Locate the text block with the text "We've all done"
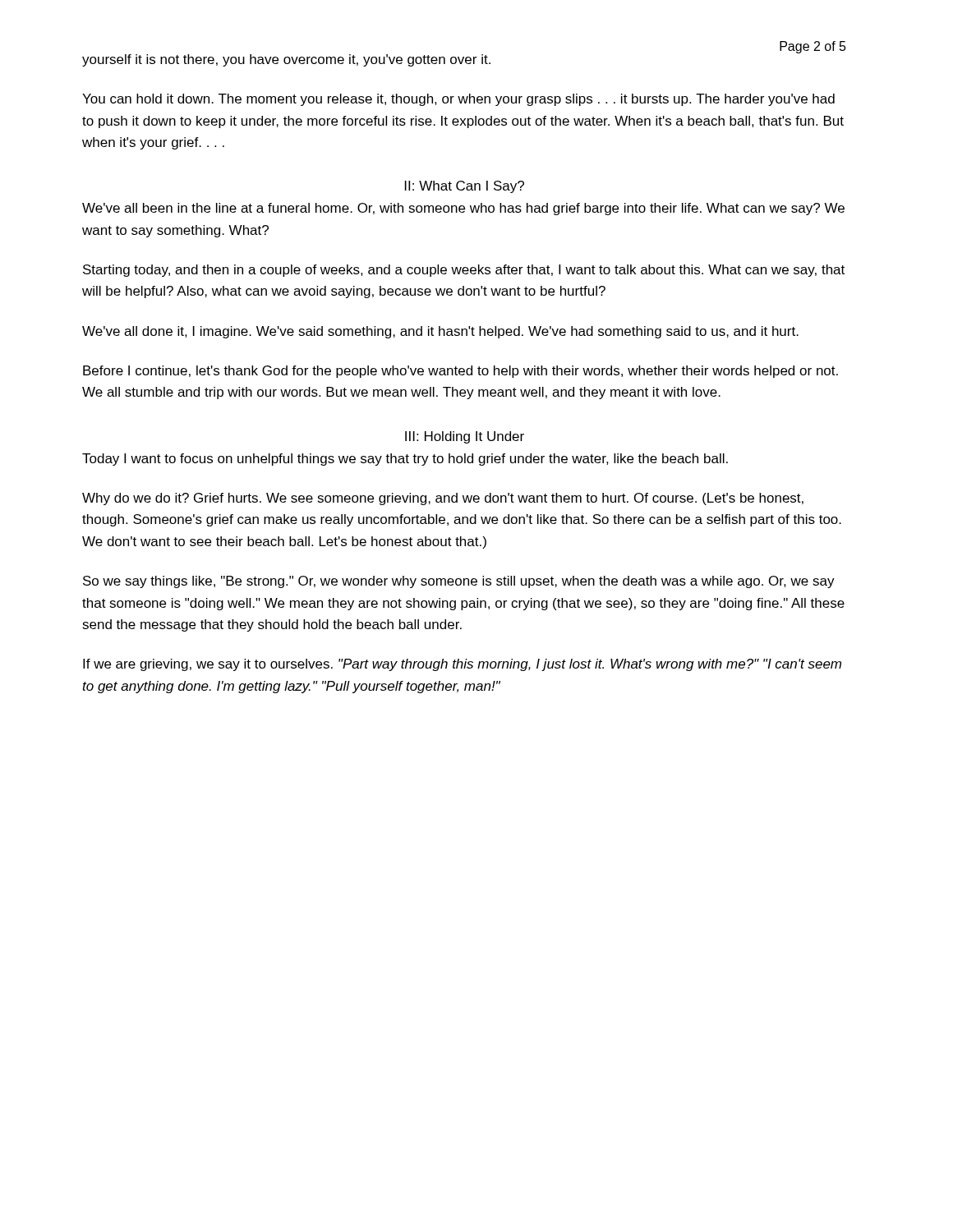 (x=441, y=331)
